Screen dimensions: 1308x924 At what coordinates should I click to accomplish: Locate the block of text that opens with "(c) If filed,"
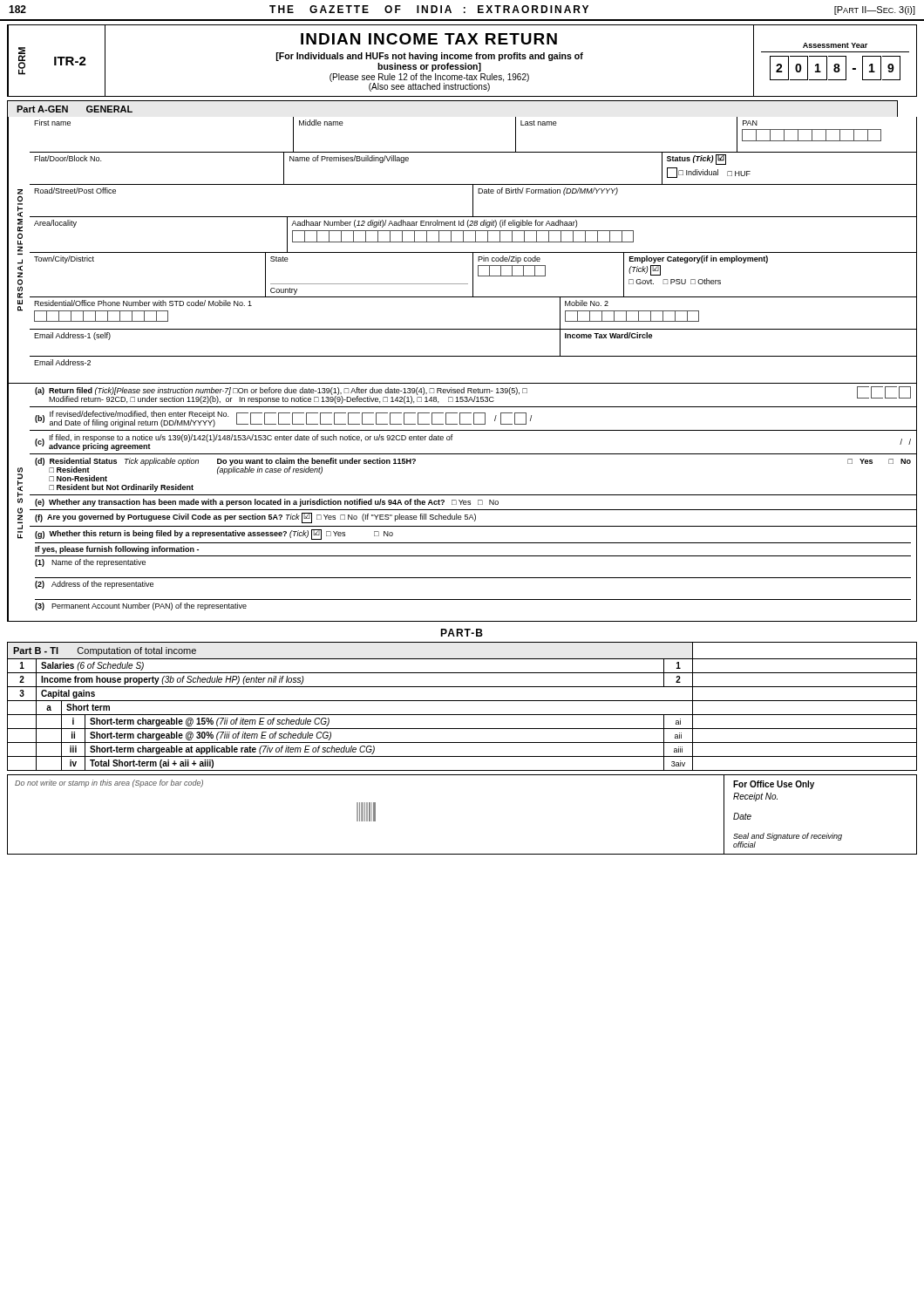tap(473, 442)
